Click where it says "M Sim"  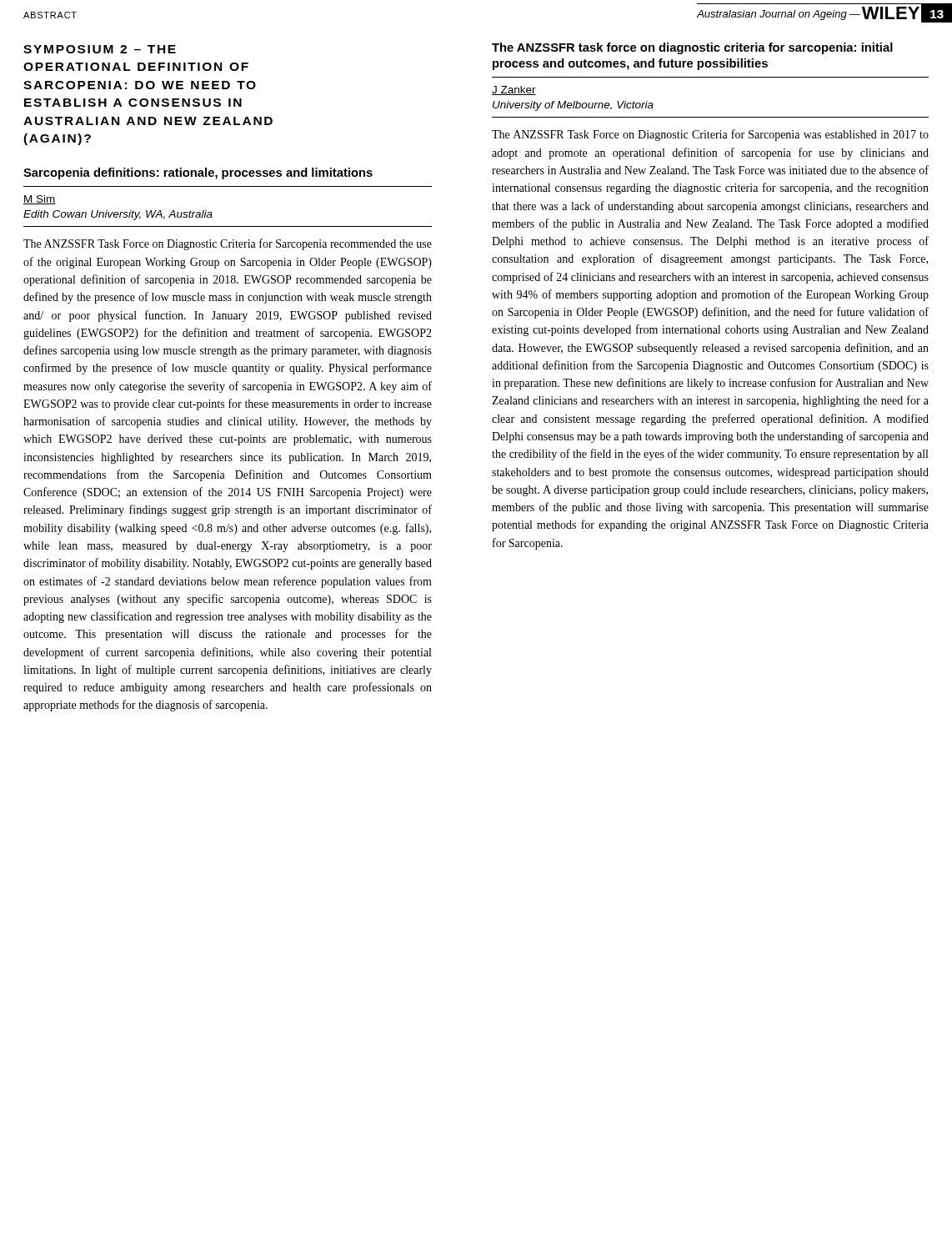click(39, 199)
